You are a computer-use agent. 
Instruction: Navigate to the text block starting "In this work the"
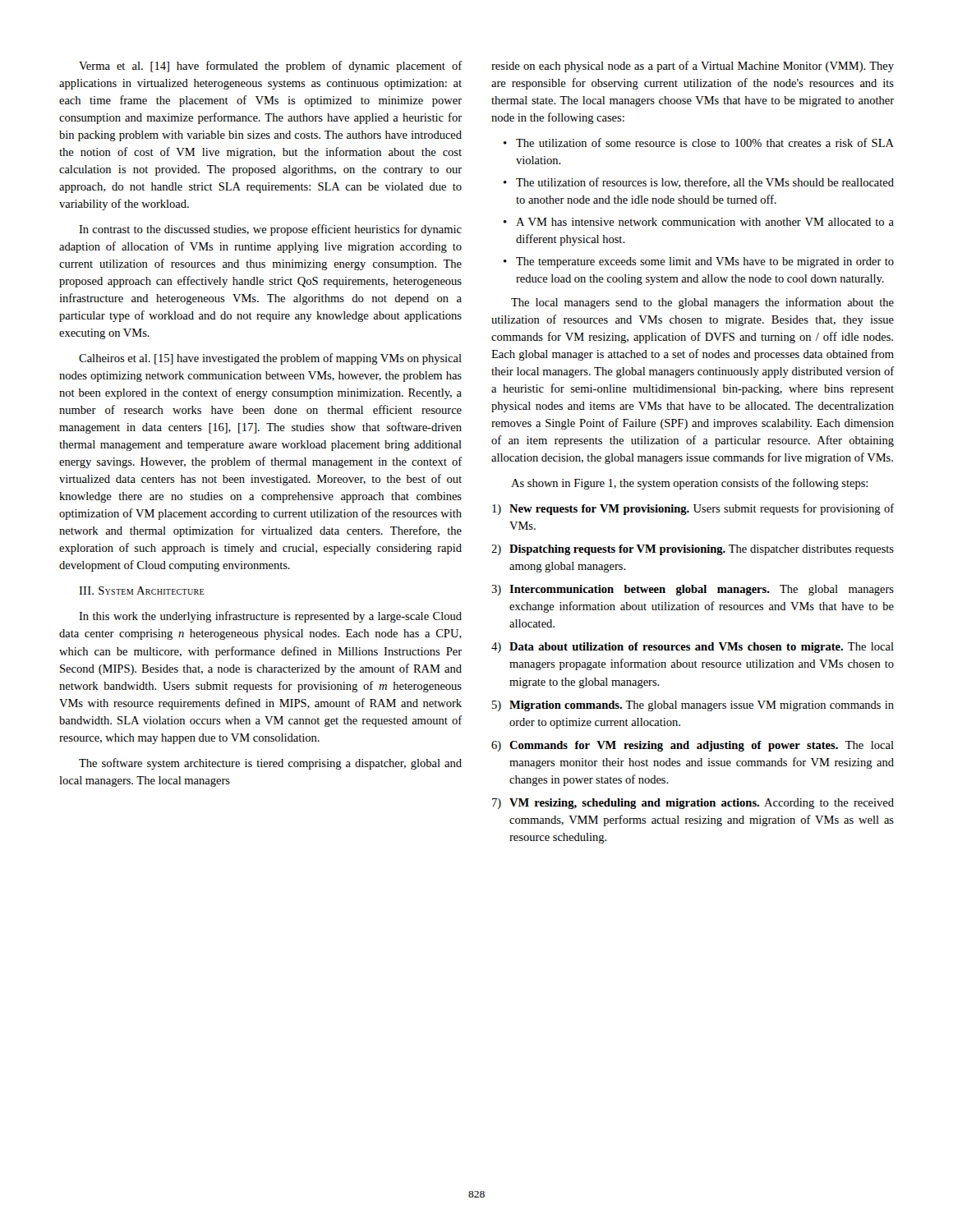click(260, 677)
